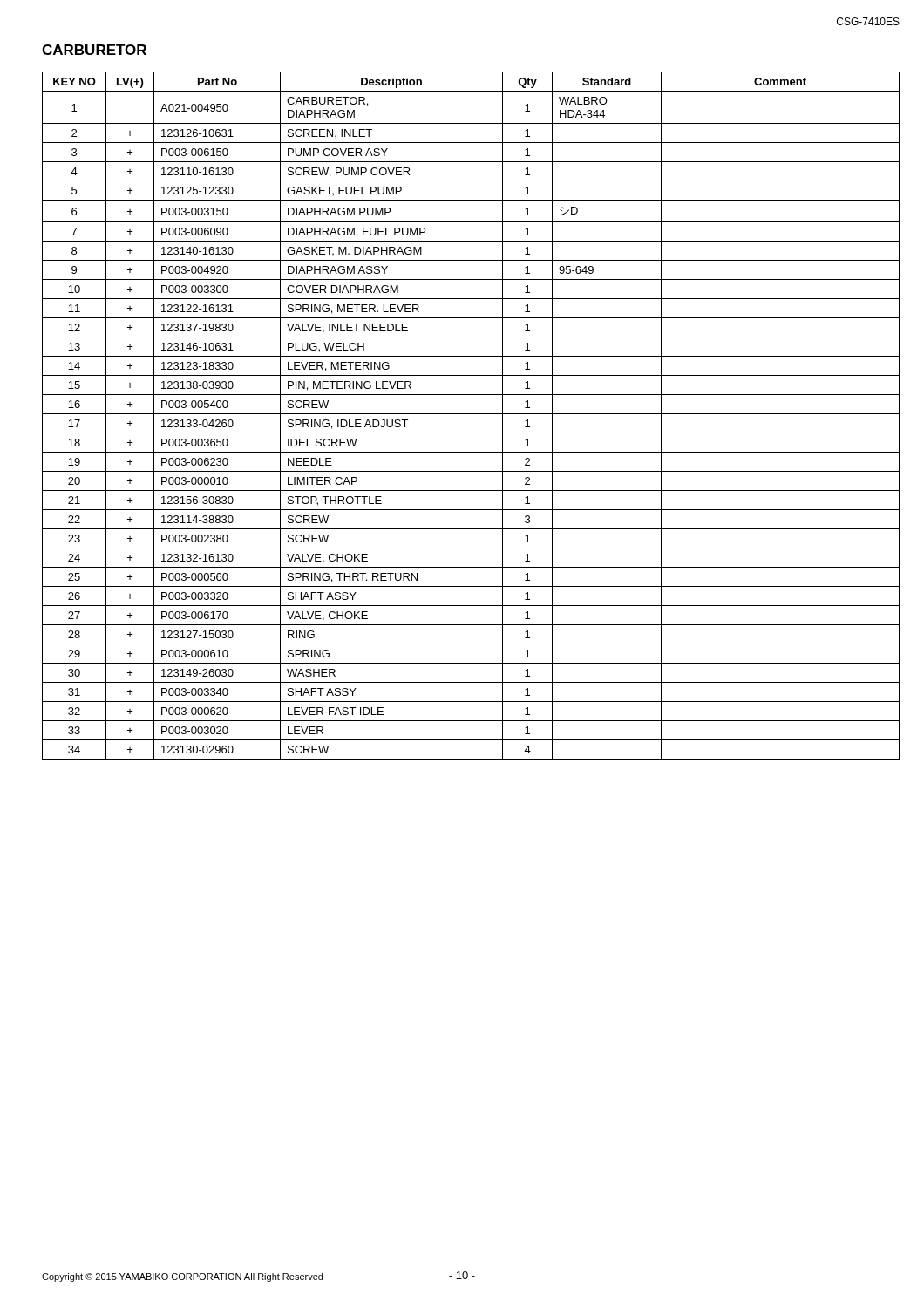Find the table
The height and width of the screenshot is (1308, 924).
[471, 416]
